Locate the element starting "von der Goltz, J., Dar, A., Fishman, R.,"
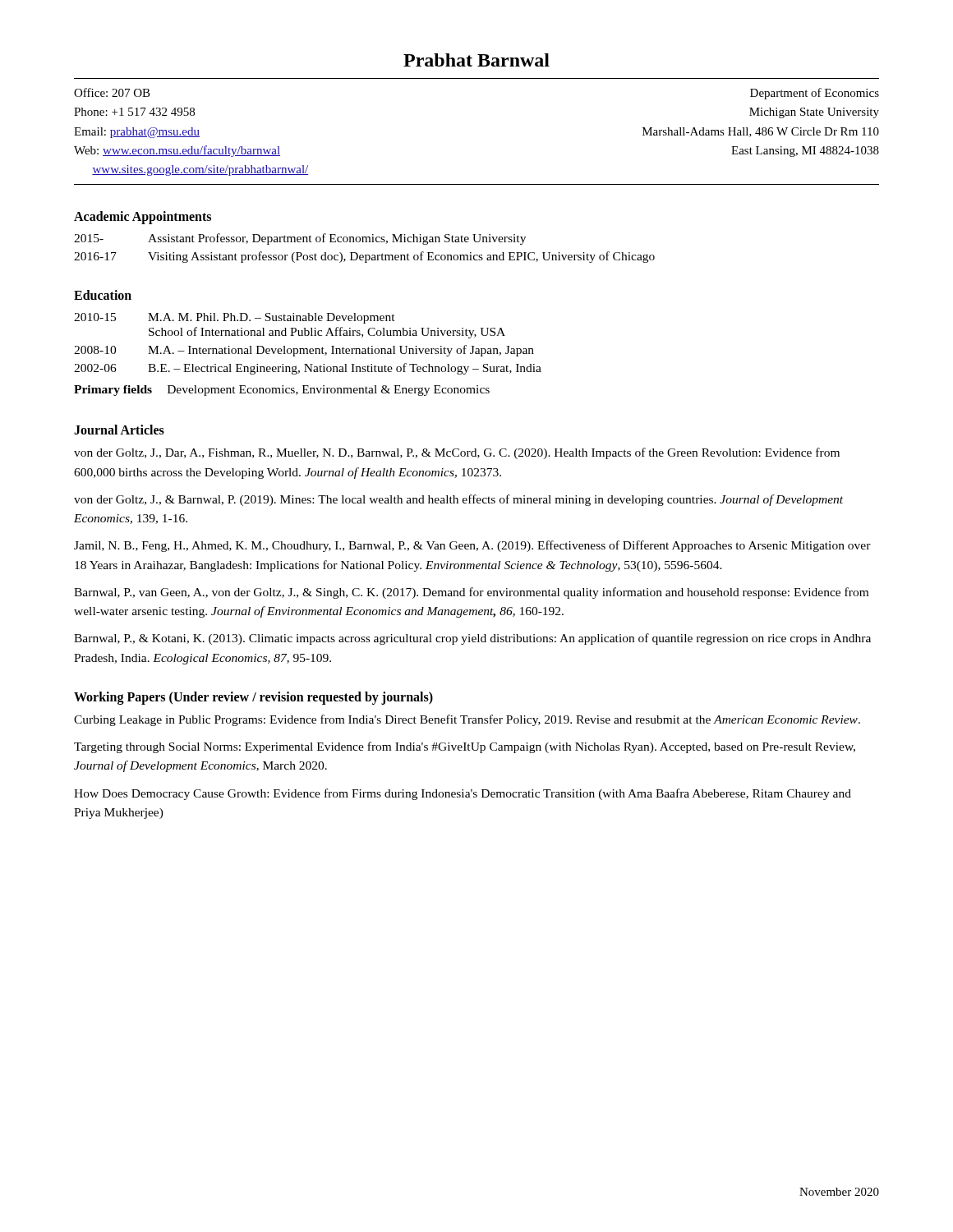 tap(457, 462)
